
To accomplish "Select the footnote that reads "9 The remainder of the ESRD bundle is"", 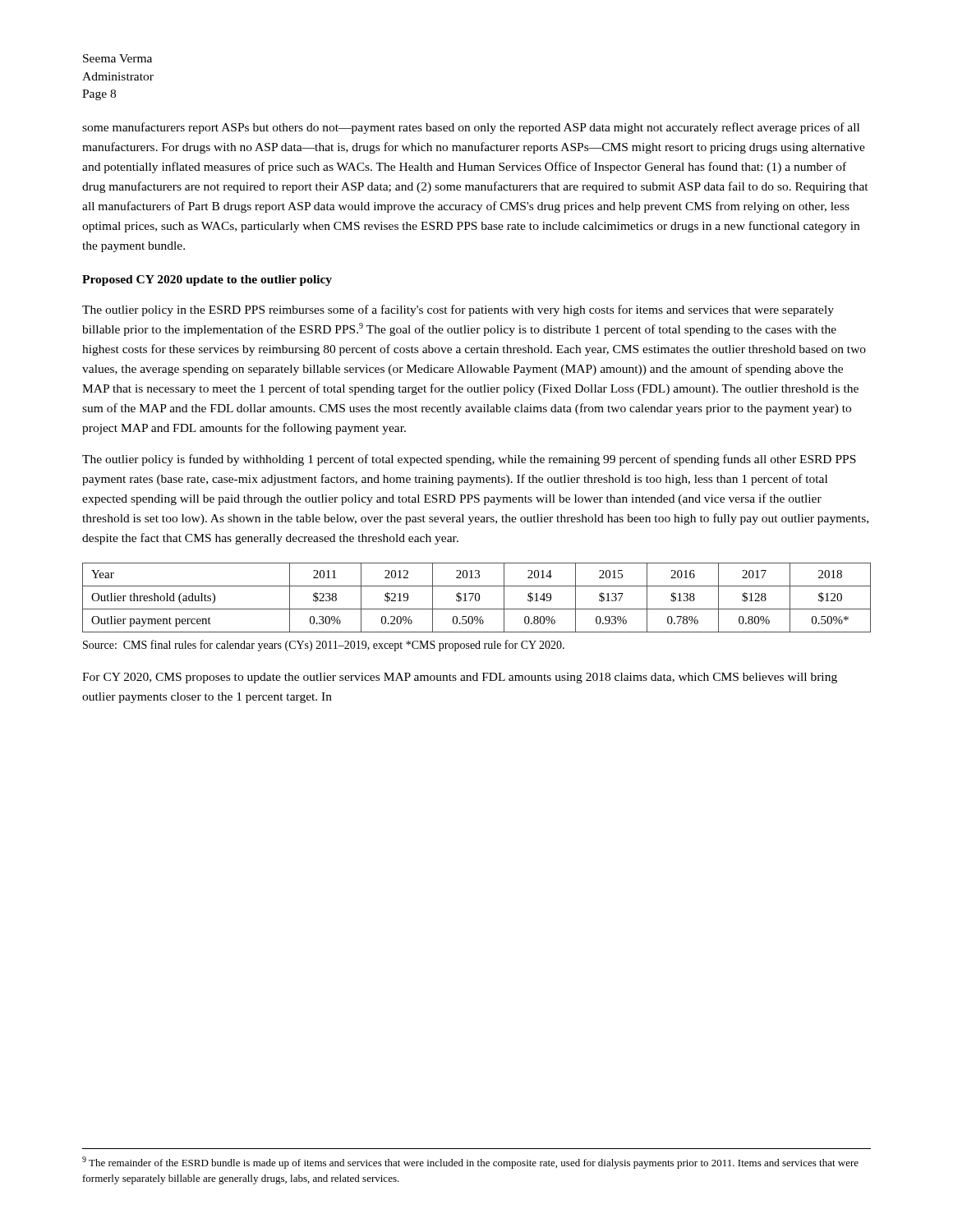I will tap(476, 1170).
